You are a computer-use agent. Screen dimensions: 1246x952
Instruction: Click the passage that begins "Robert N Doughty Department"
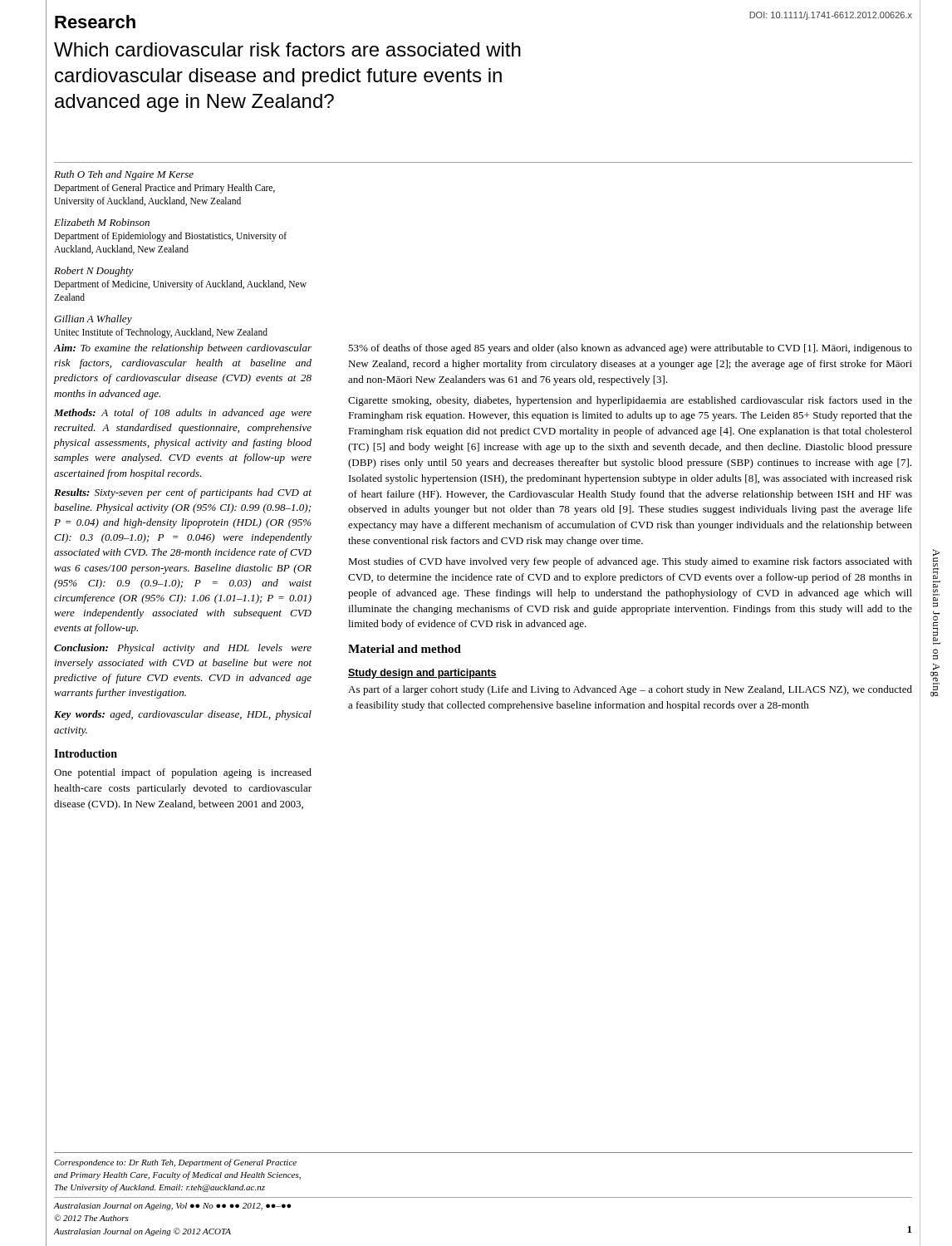point(183,284)
